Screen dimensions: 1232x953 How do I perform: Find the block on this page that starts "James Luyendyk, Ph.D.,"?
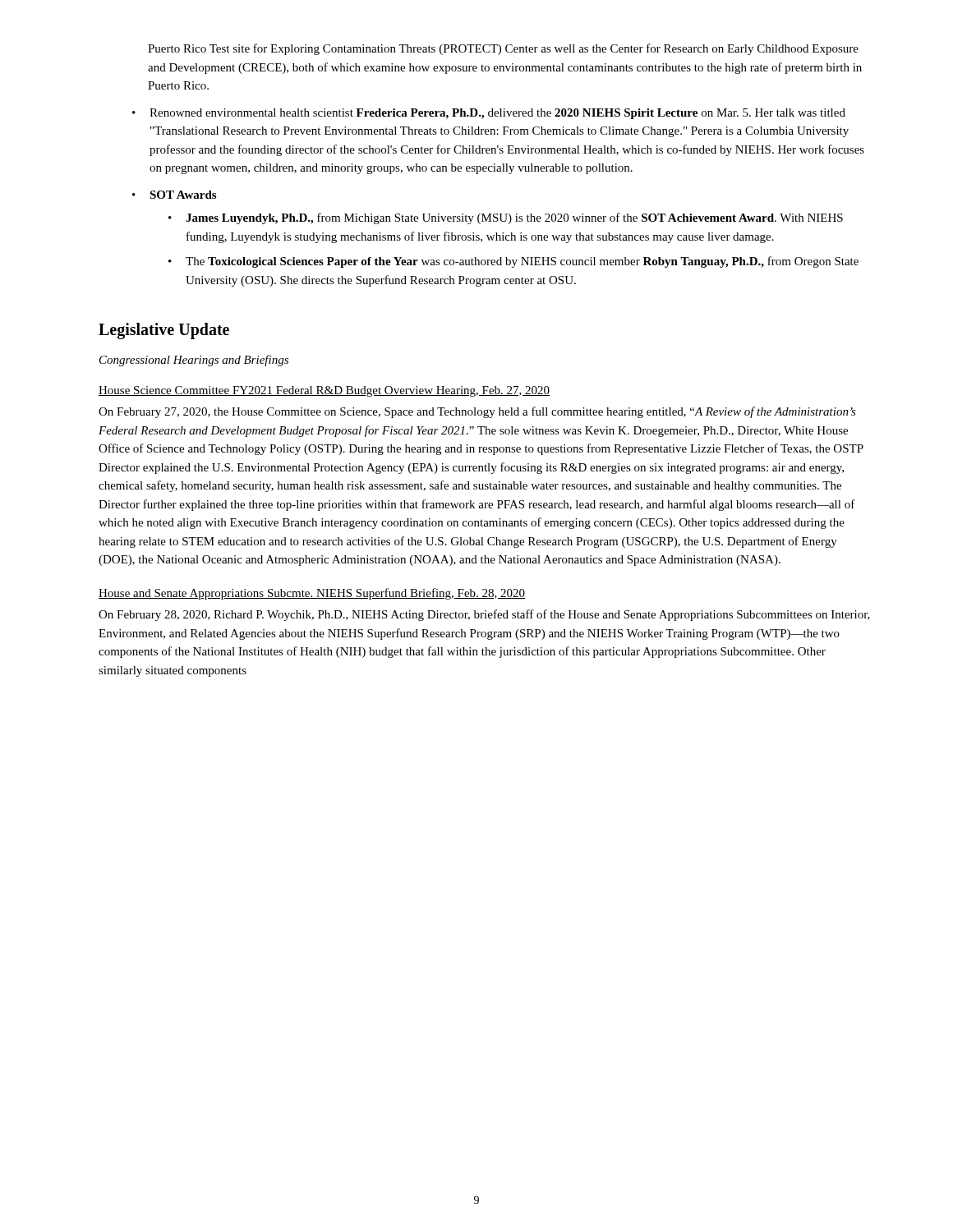pyautogui.click(x=515, y=227)
